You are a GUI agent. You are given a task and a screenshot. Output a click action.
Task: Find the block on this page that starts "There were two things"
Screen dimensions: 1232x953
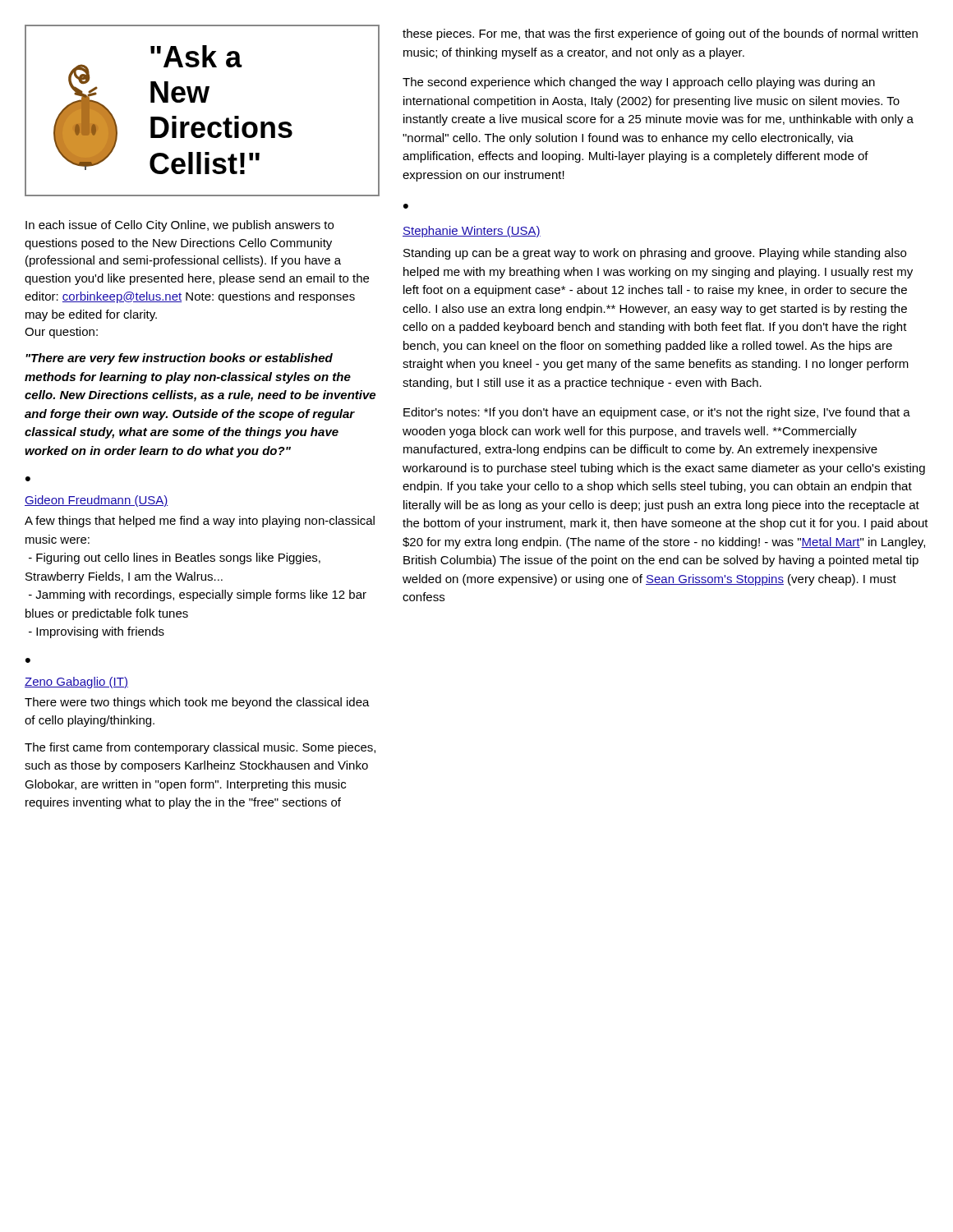click(197, 711)
